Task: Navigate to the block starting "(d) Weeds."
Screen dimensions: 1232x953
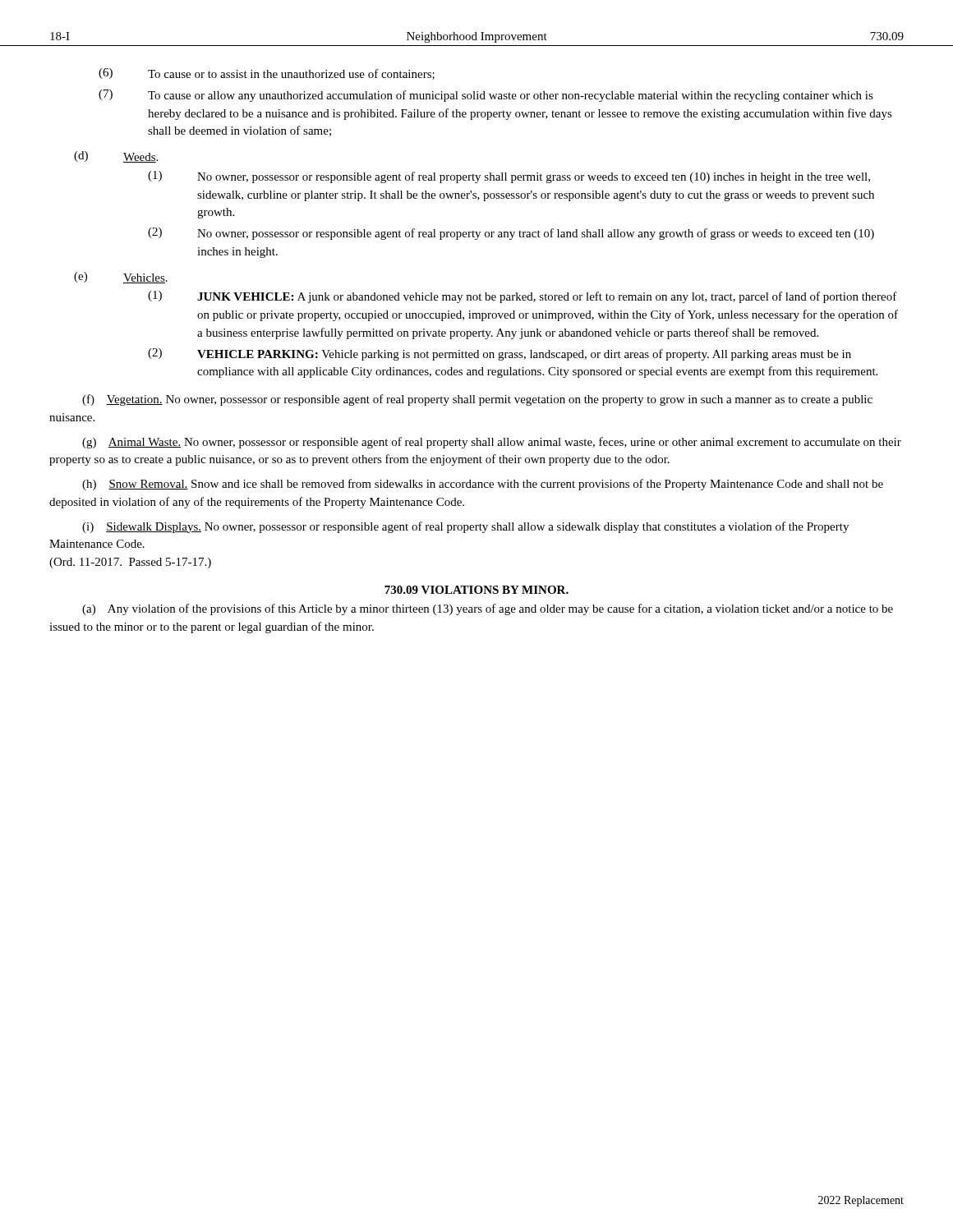Action: point(140,156)
